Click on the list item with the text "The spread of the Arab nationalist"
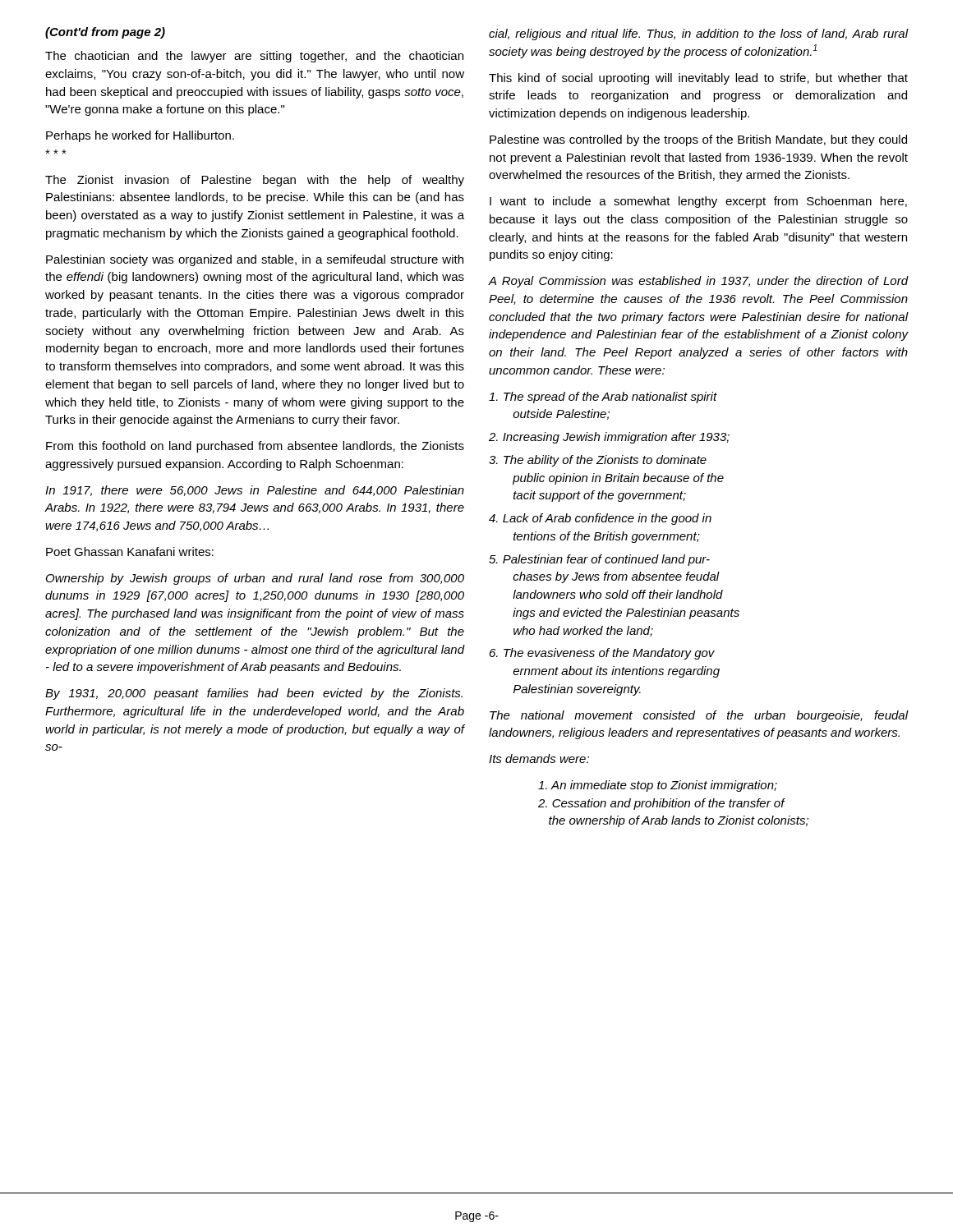The height and width of the screenshot is (1232, 953). 603,405
